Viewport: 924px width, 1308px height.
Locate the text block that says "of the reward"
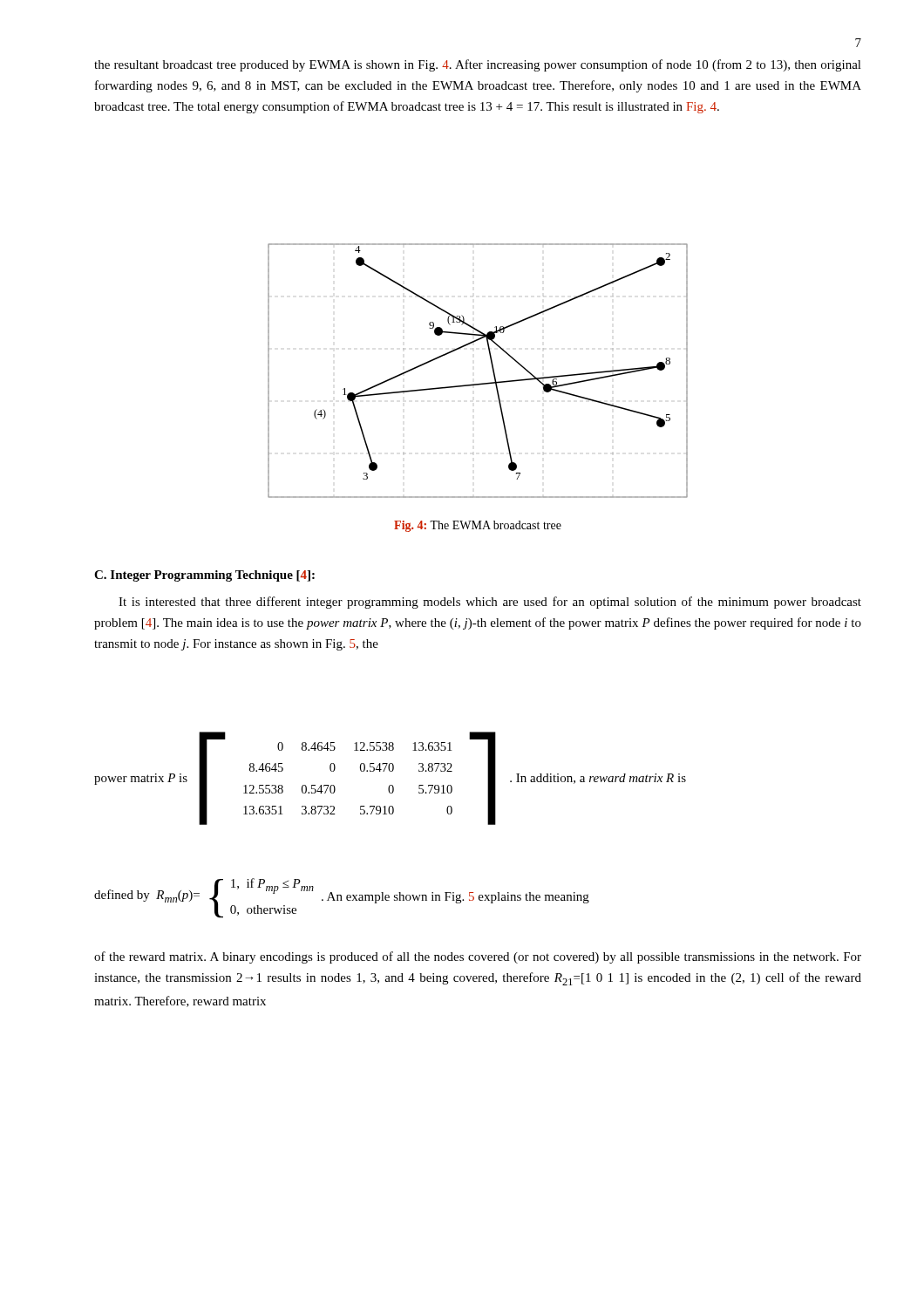coord(478,979)
